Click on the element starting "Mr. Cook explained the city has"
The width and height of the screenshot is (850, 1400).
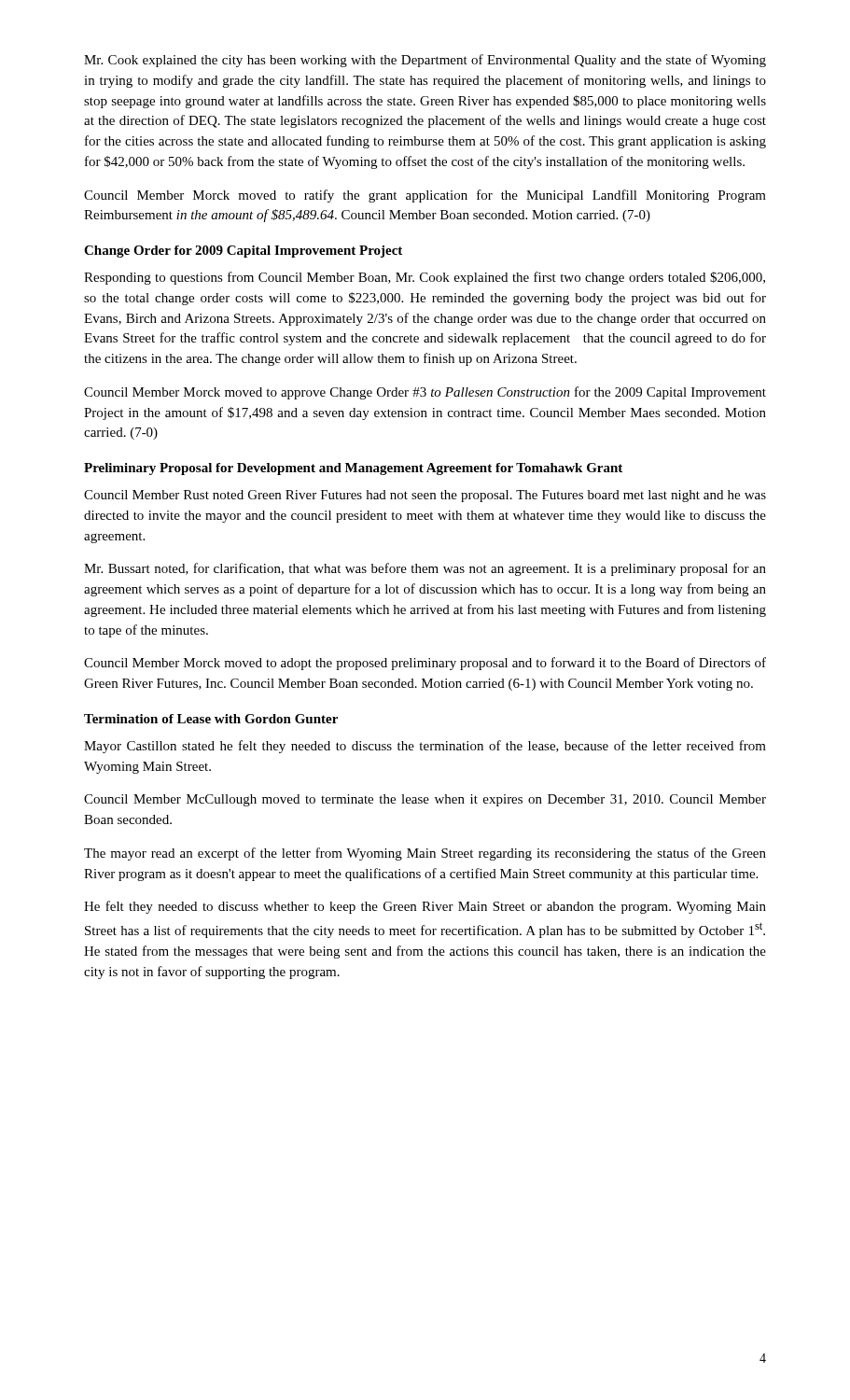click(x=425, y=110)
